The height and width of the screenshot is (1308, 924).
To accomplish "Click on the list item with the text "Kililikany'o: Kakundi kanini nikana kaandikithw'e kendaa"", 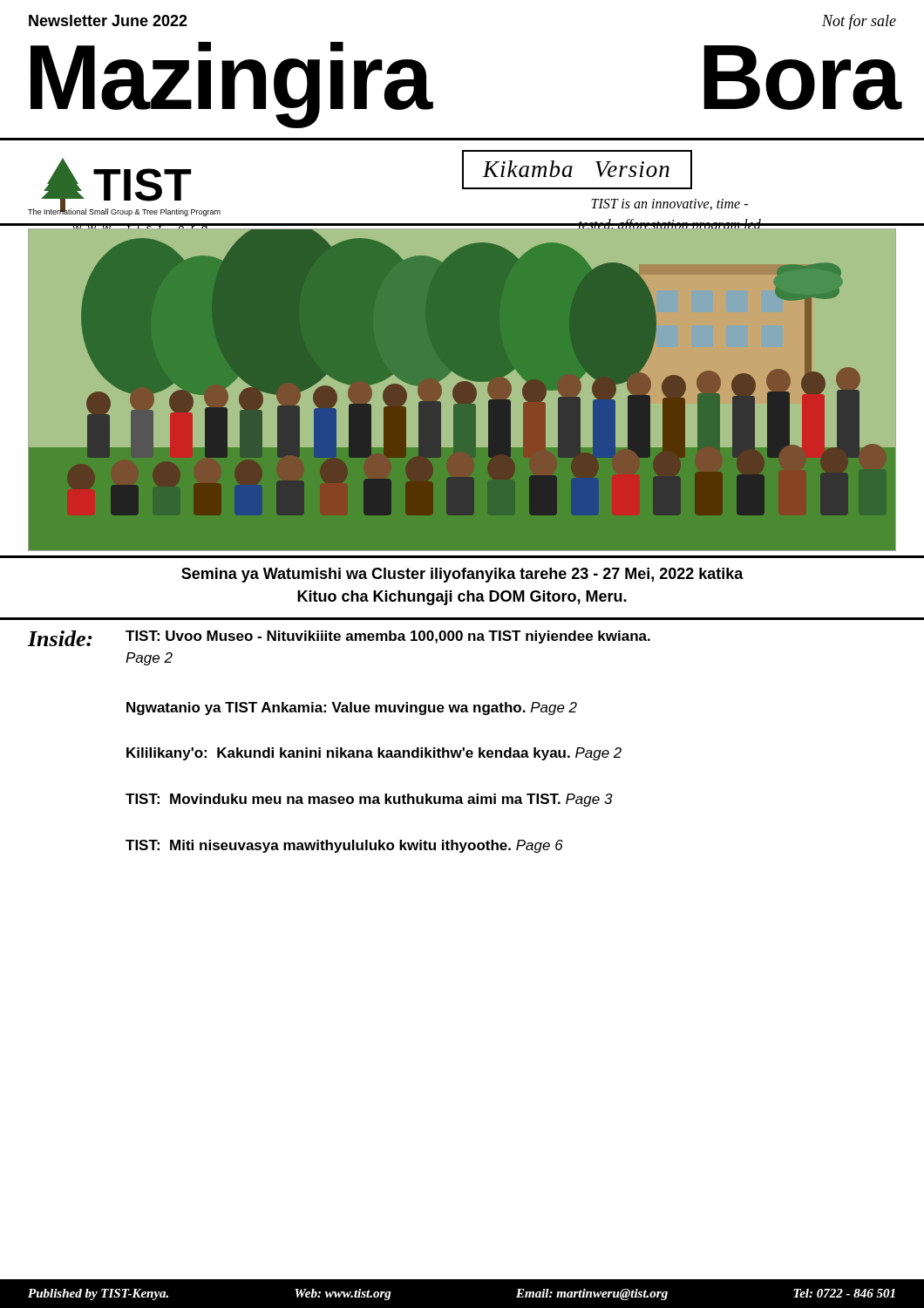I will coord(374,753).
